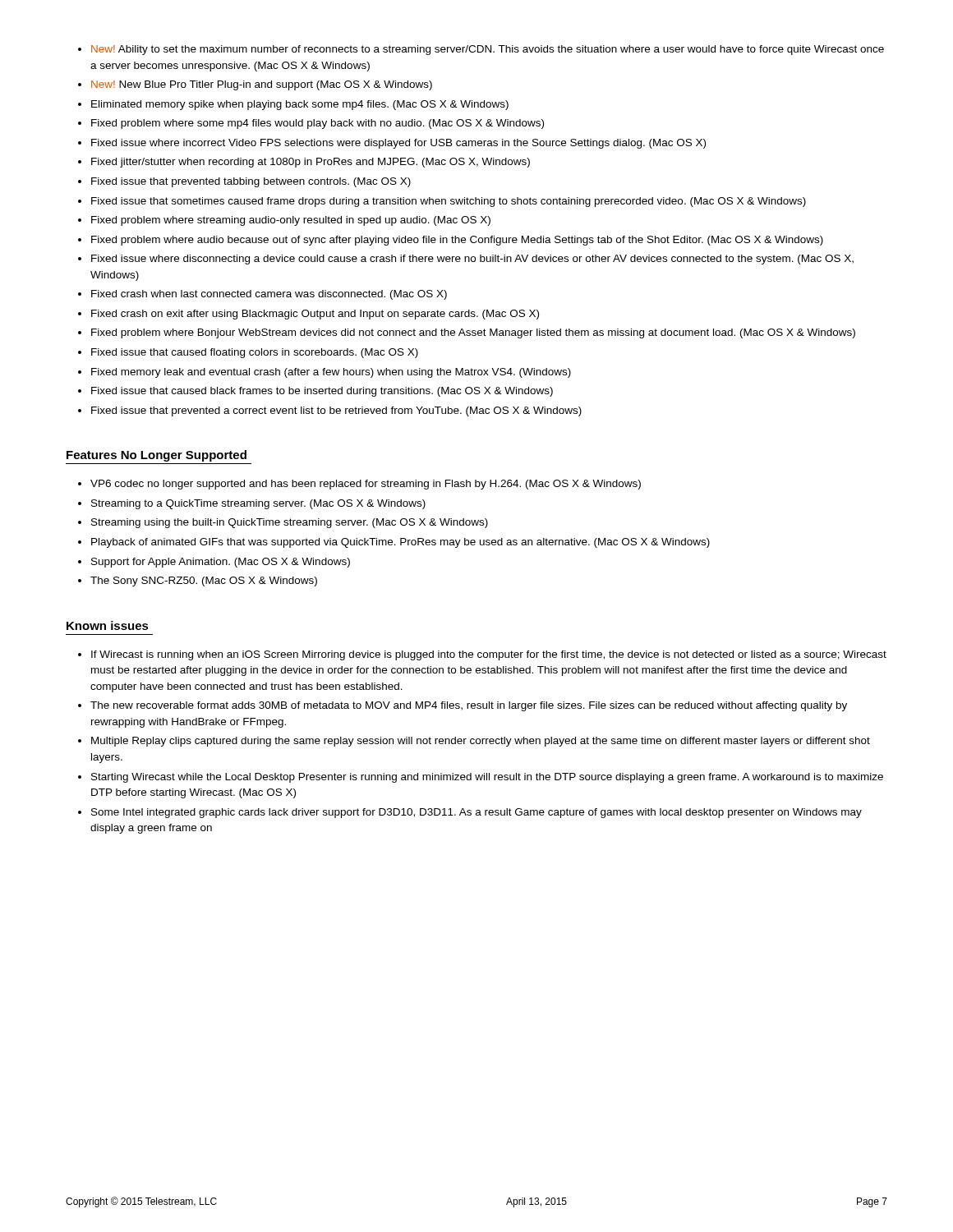Select the block starting "Starting Wirecast while the"
Viewport: 953px width, 1232px height.
coord(489,784)
